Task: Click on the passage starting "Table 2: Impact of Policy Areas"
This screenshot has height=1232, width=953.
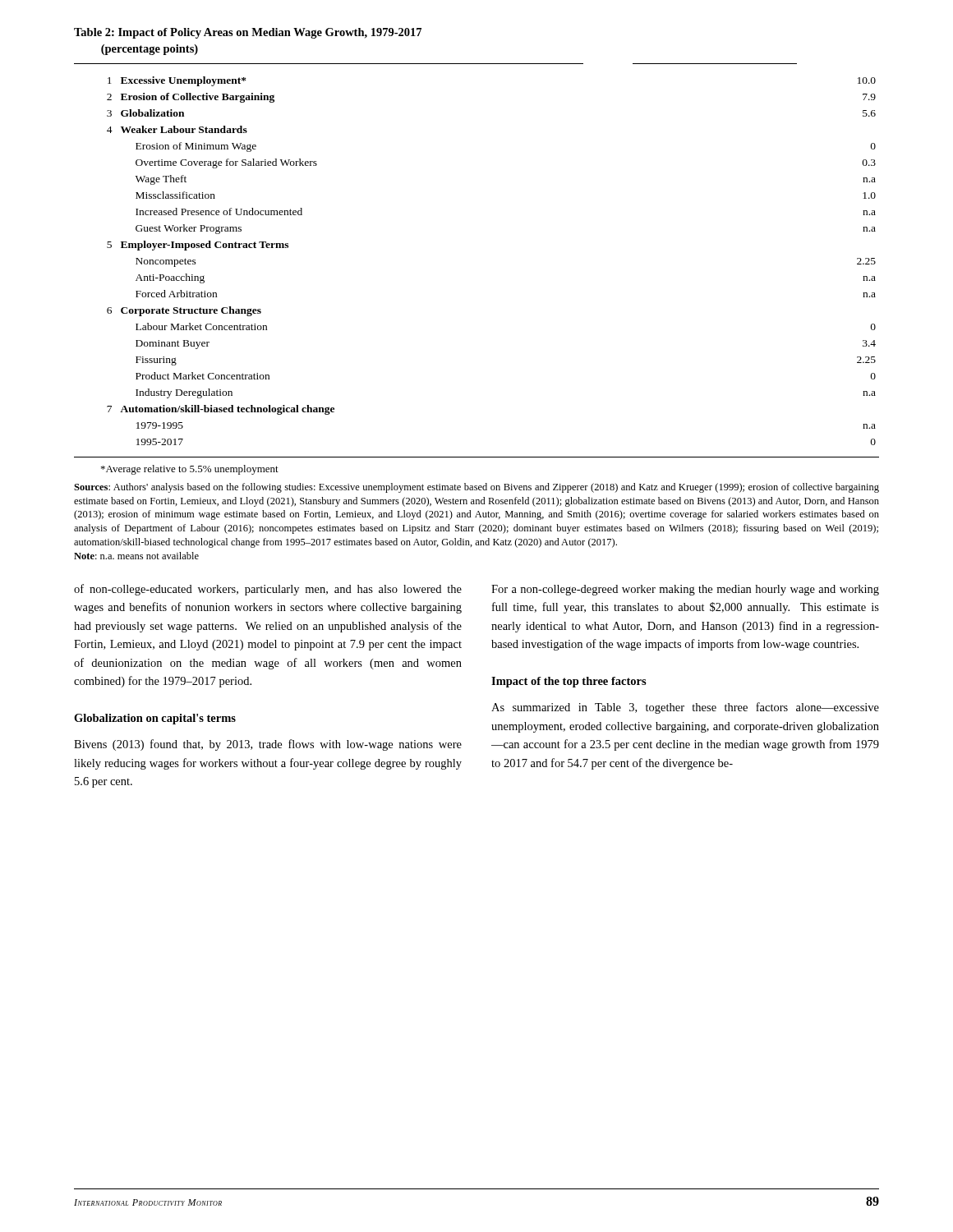Action: [x=248, y=40]
